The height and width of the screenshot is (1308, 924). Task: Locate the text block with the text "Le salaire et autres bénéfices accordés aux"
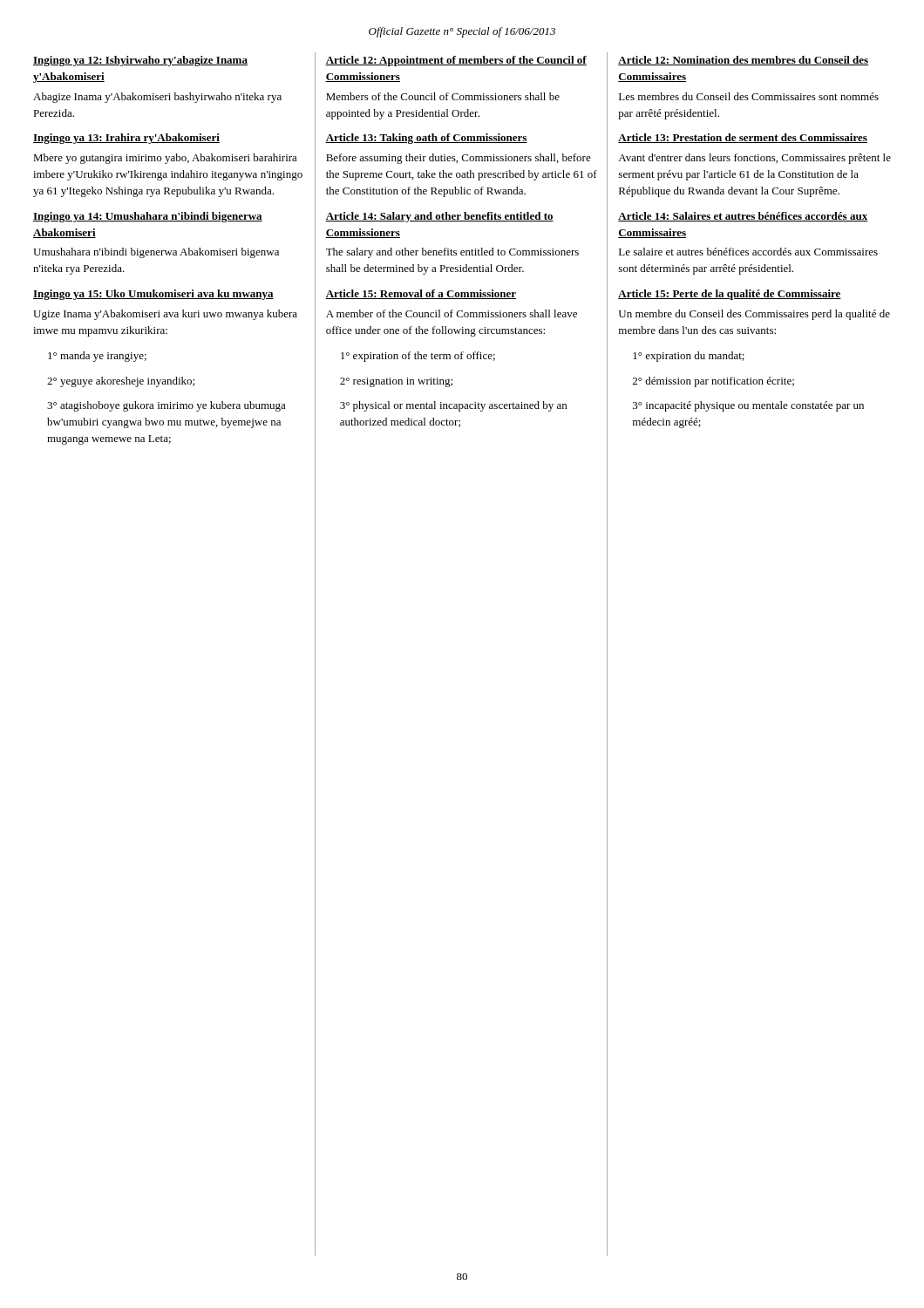pyautogui.click(x=755, y=261)
